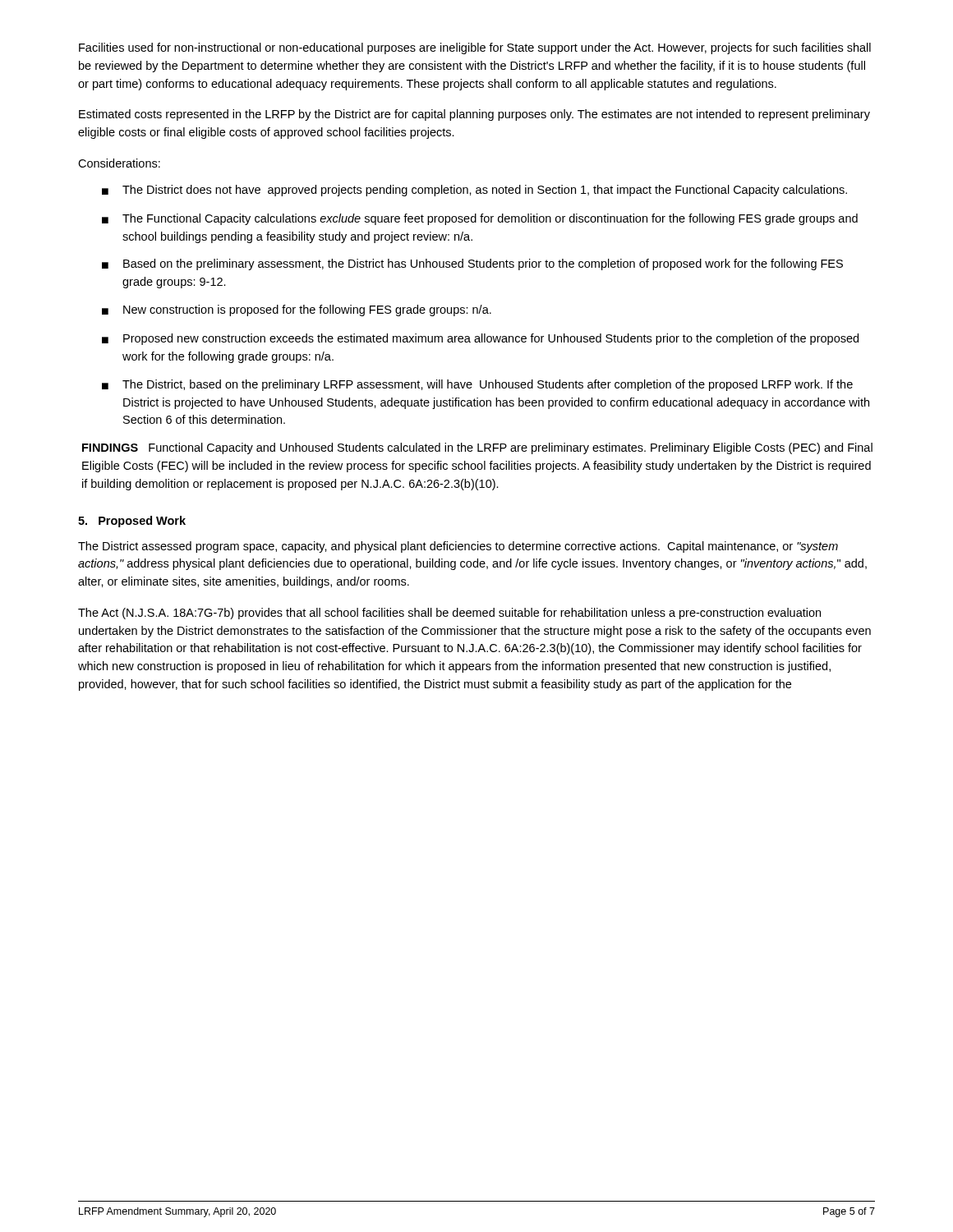953x1232 pixels.
Task: Point to the block starting "■ The District, based on"
Action: [x=488, y=403]
